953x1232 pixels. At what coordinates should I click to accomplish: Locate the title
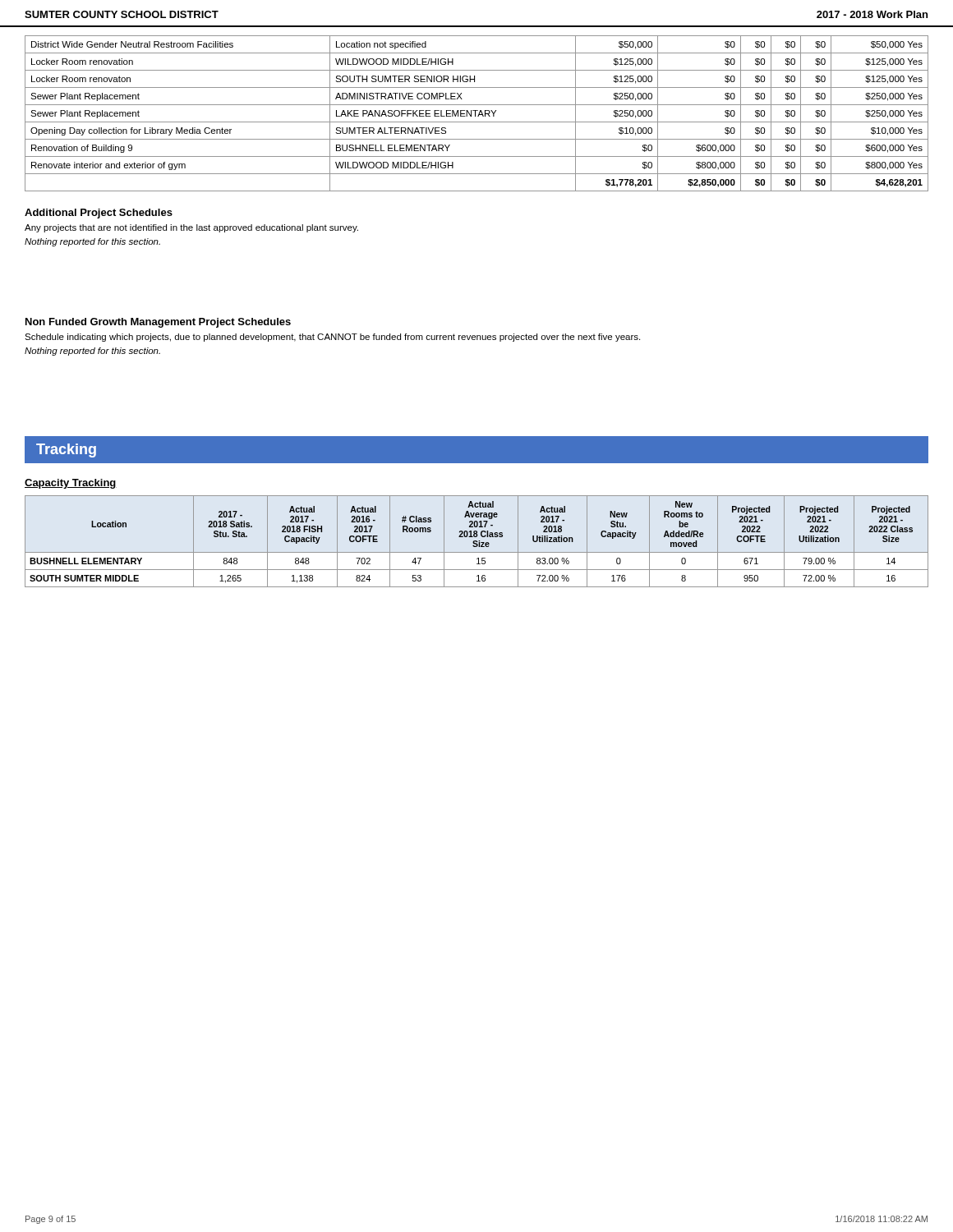(x=67, y=449)
